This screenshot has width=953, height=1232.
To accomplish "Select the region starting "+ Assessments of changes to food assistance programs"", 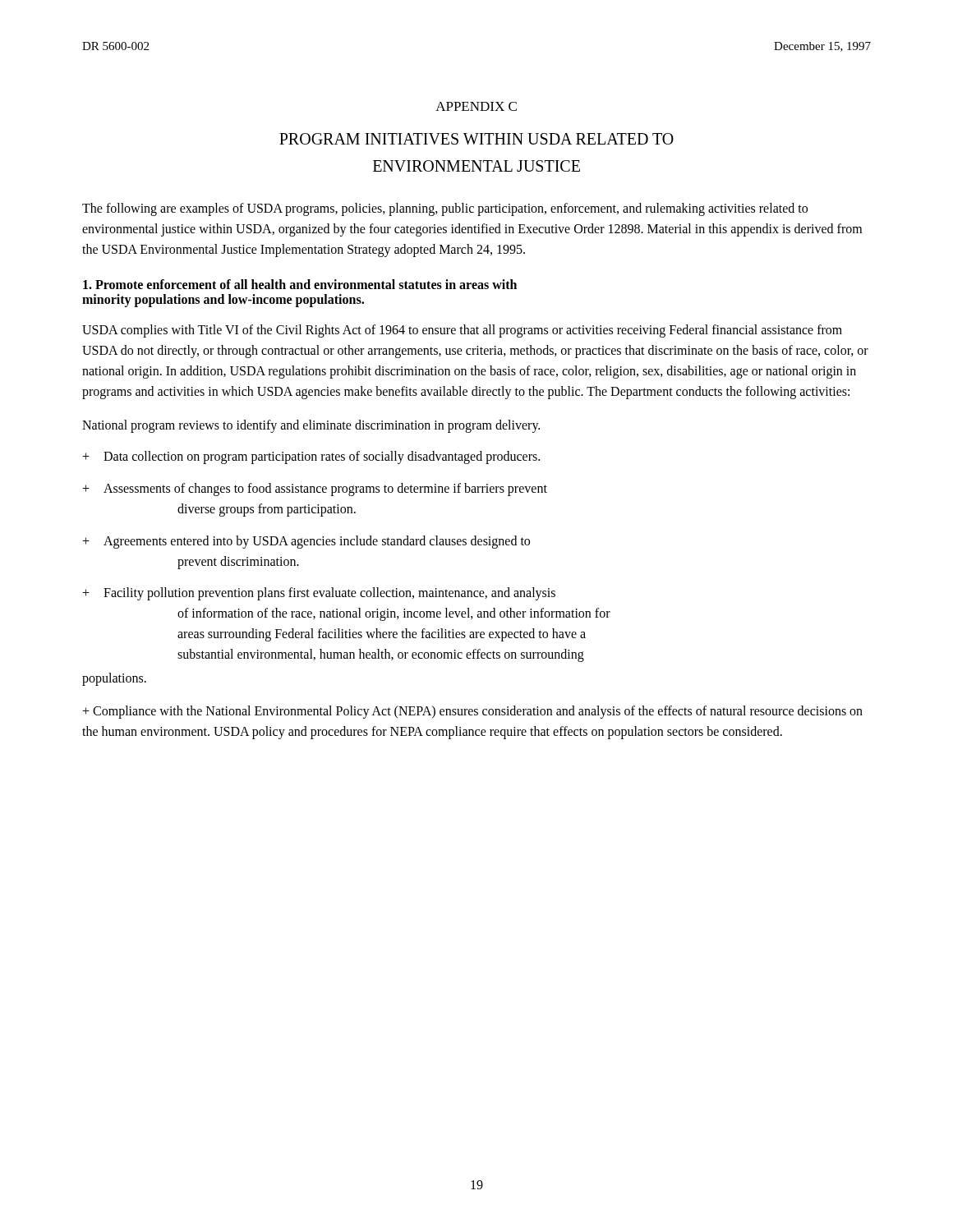I will (476, 499).
